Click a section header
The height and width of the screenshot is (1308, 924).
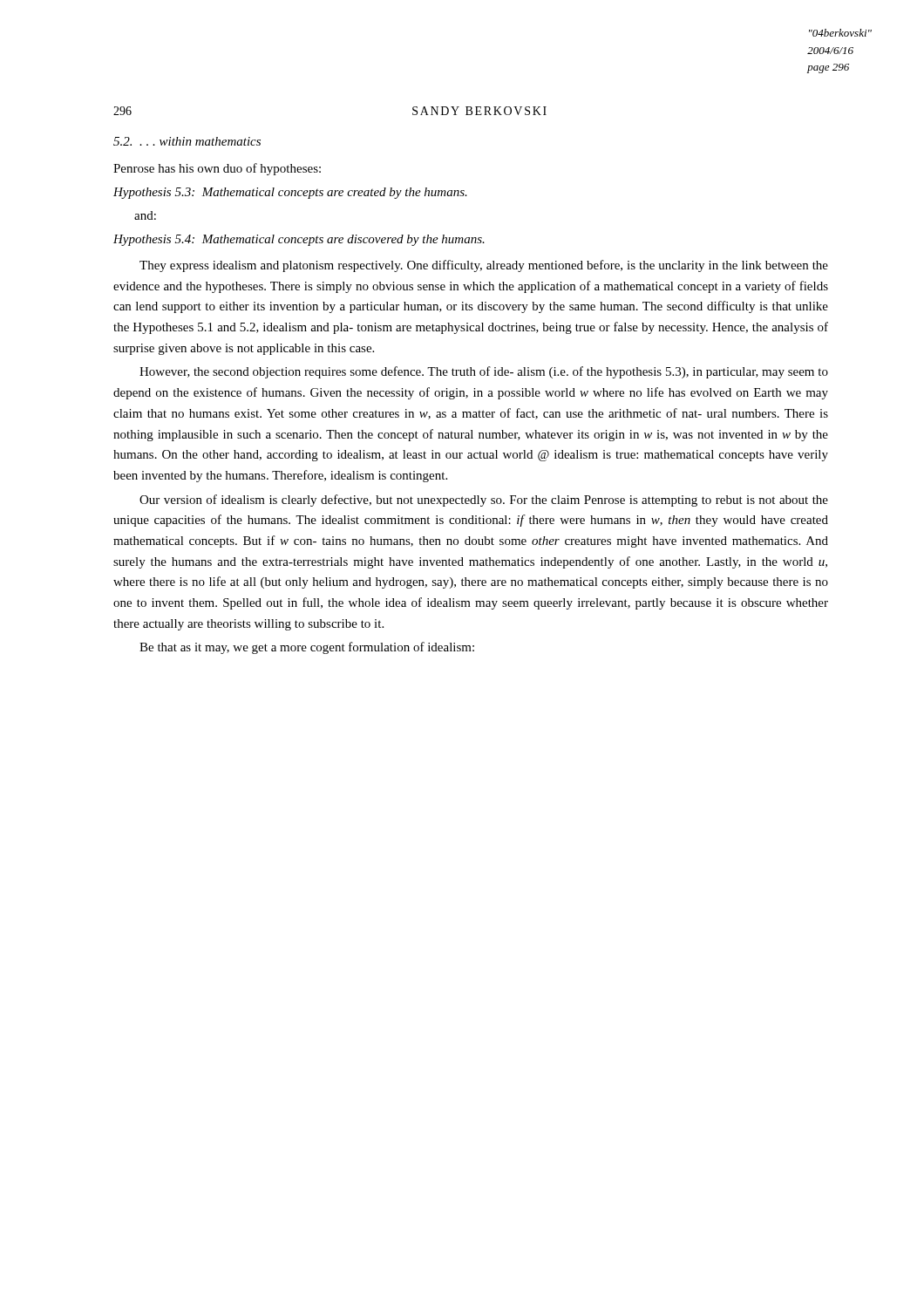click(x=187, y=141)
